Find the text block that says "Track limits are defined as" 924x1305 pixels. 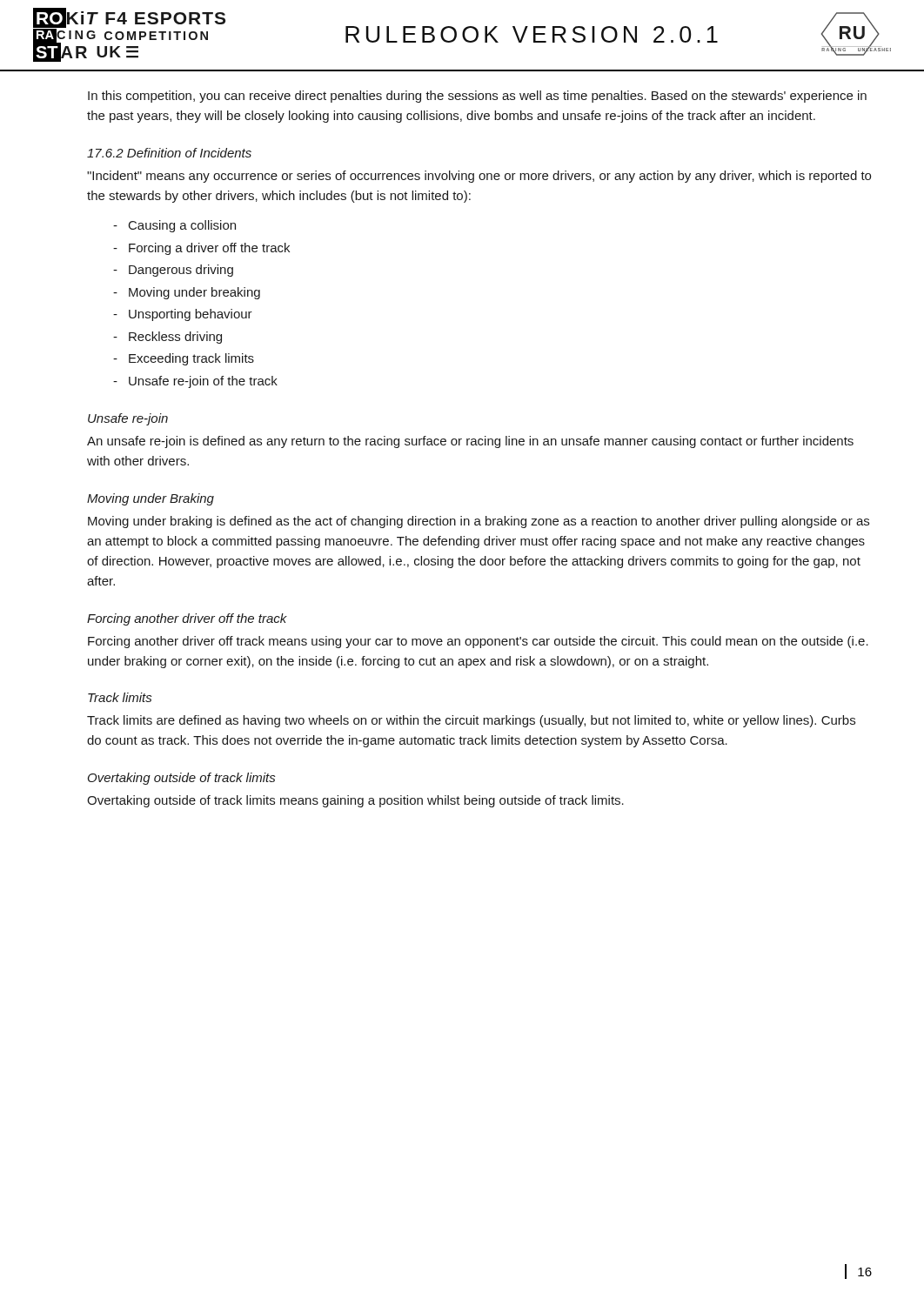point(471,730)
